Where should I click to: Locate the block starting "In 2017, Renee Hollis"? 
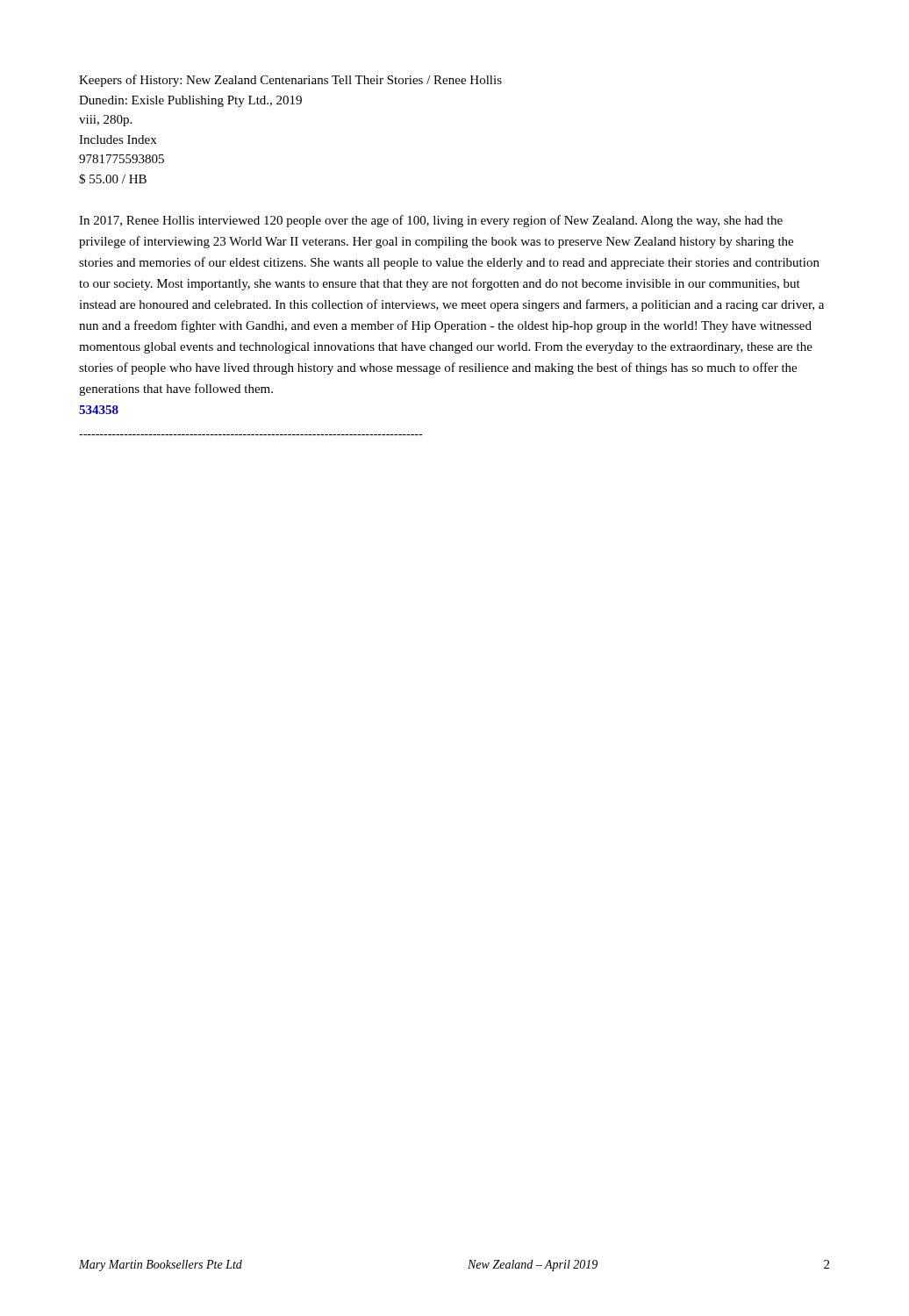click(452, 315)
